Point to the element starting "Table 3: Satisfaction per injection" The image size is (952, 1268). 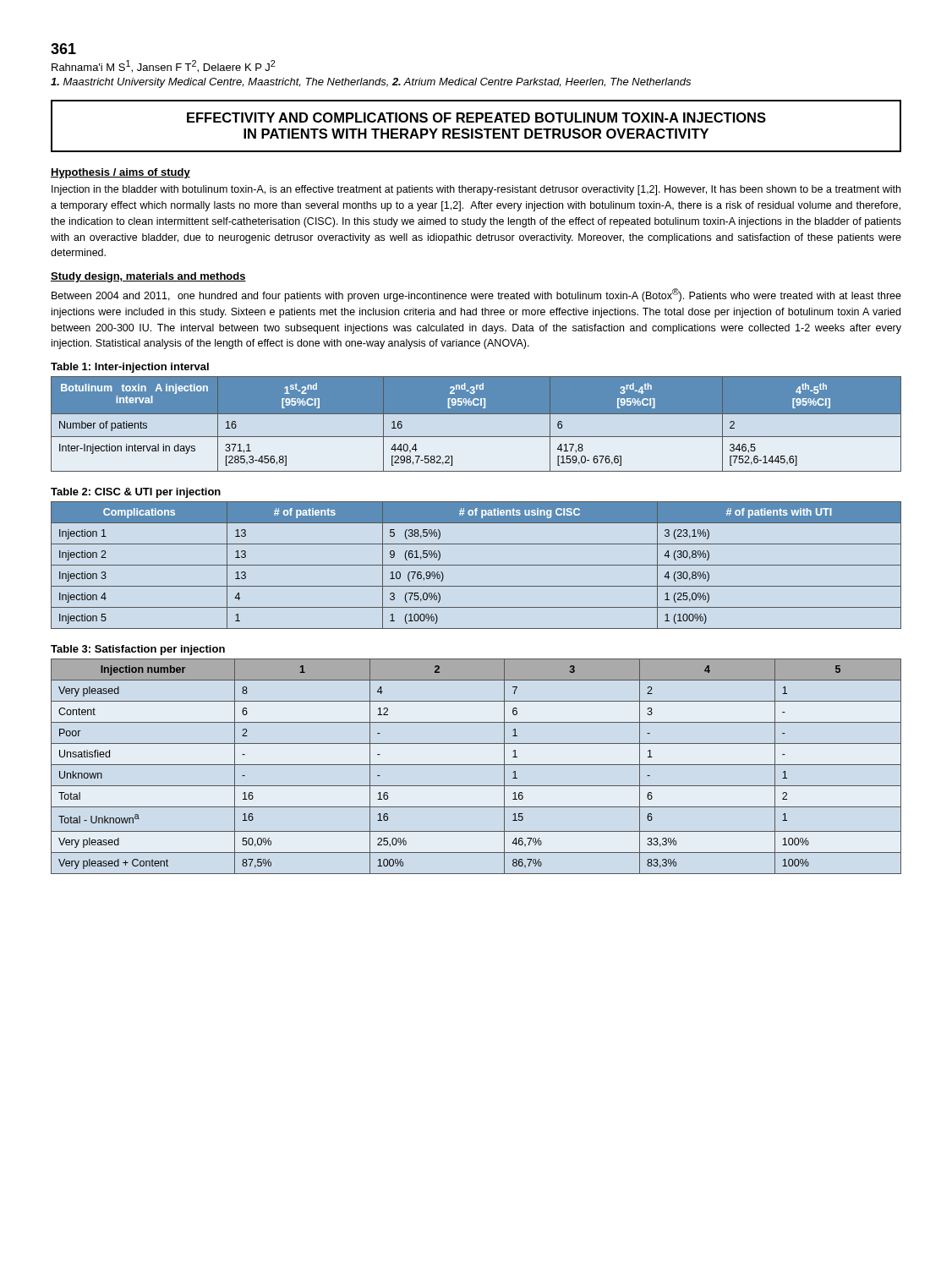[138, 649]
